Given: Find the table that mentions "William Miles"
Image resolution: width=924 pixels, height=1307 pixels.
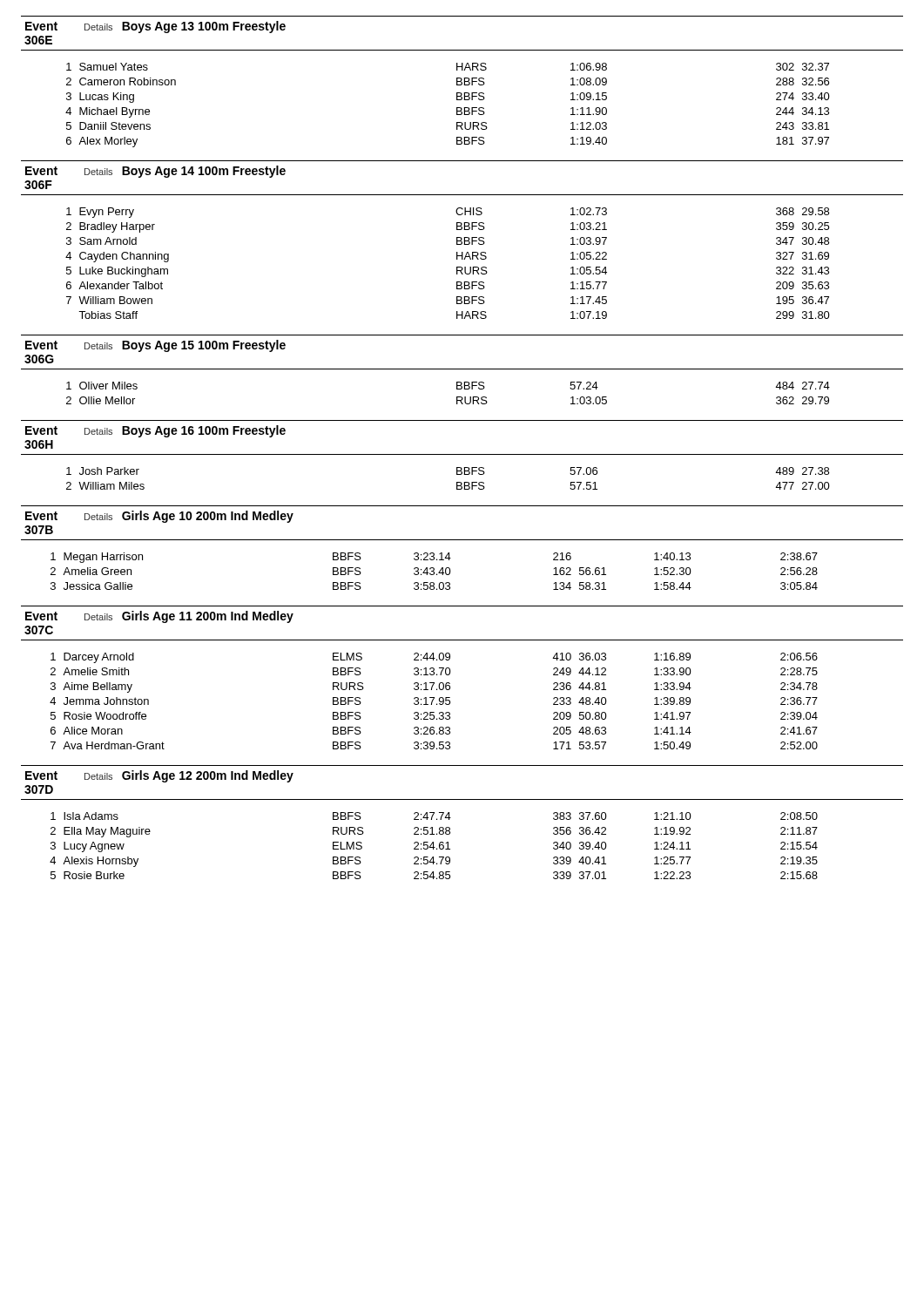Looking at the screenshot, I should [x=462, y=478].
